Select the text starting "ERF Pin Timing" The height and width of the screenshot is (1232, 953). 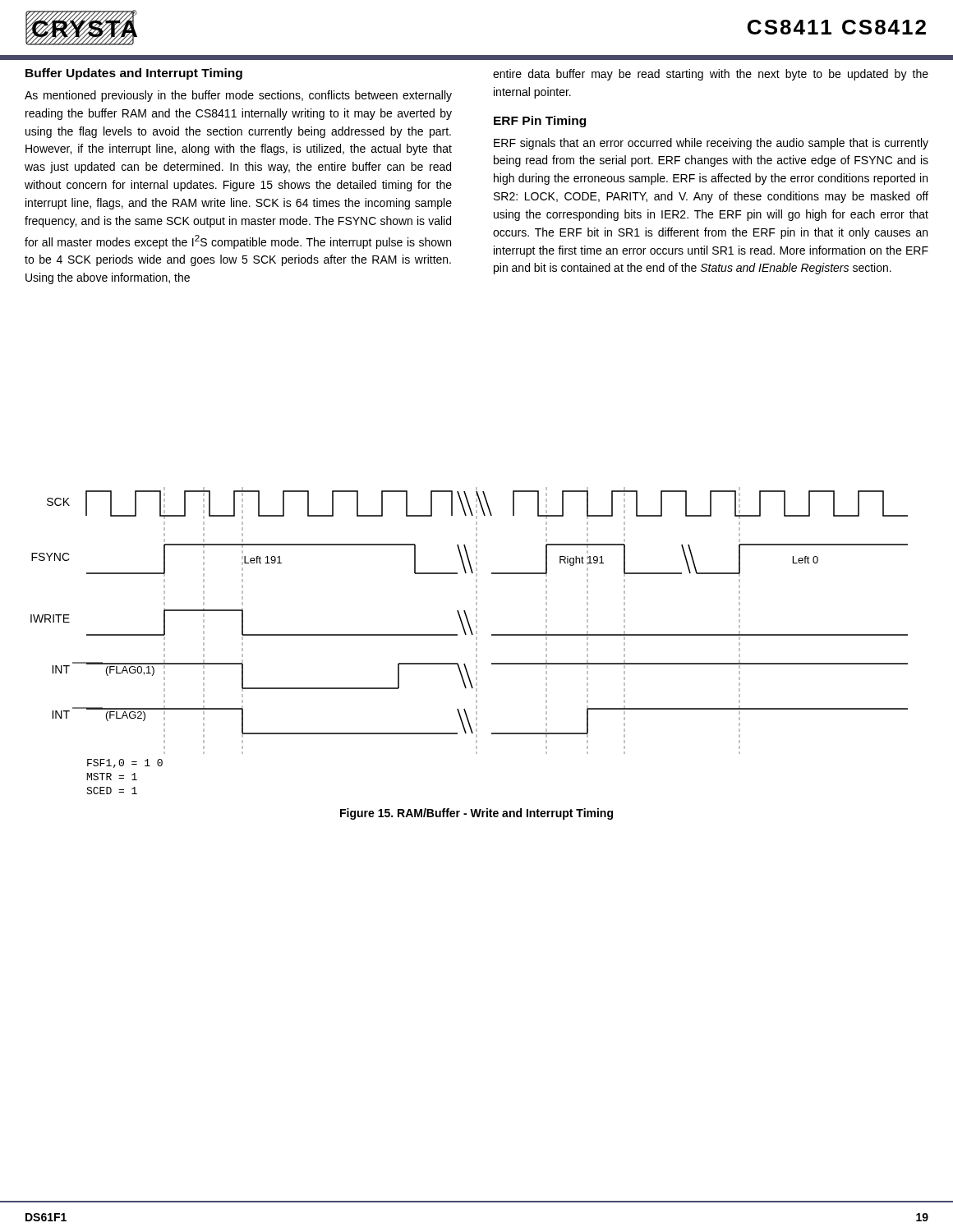[540, 120]
